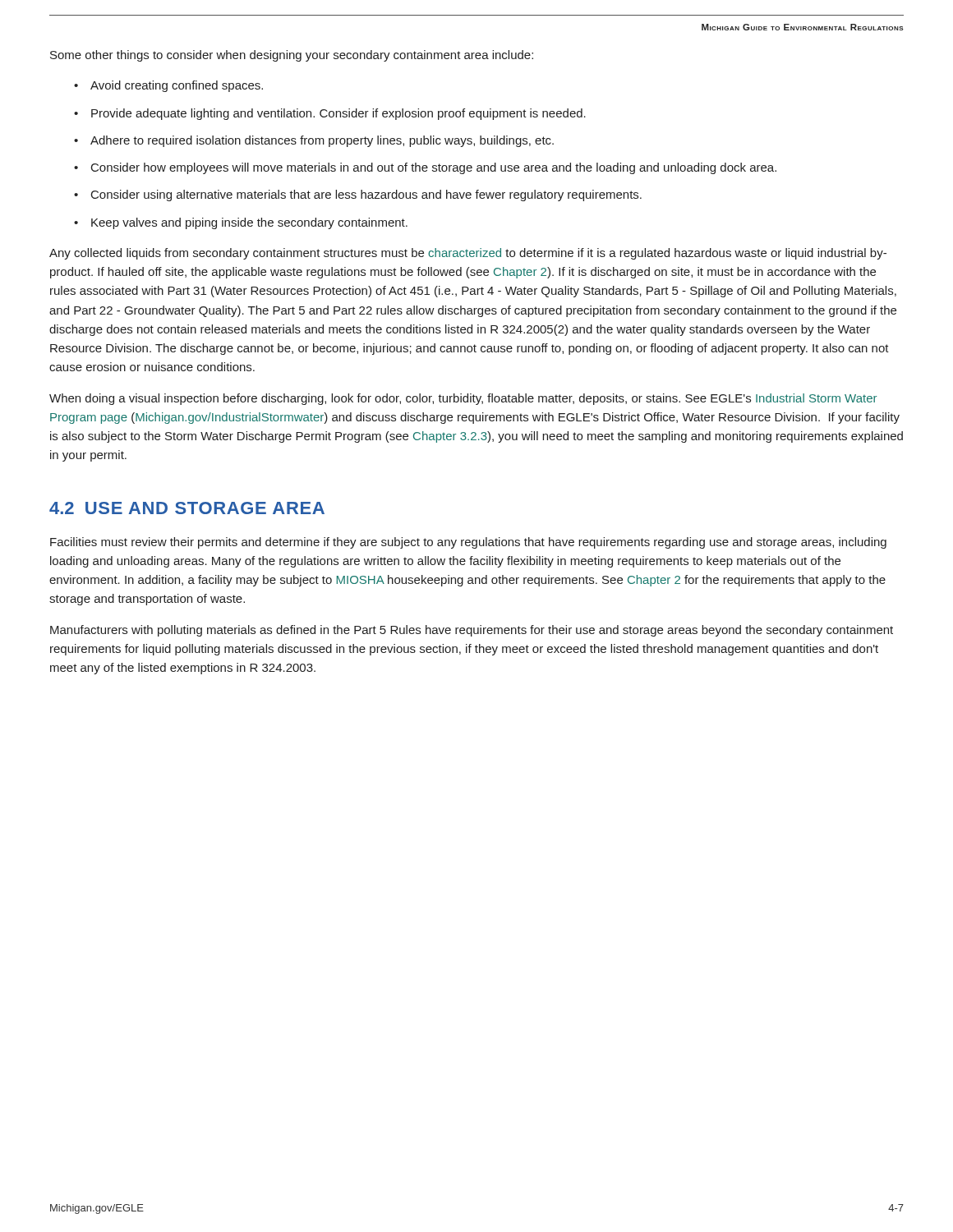Image resolution: width=953 pixels, height=1232 pixels.
Task: Locate the text block that reads "Facilities must review their permits and determine"
Action: (468, 570)
